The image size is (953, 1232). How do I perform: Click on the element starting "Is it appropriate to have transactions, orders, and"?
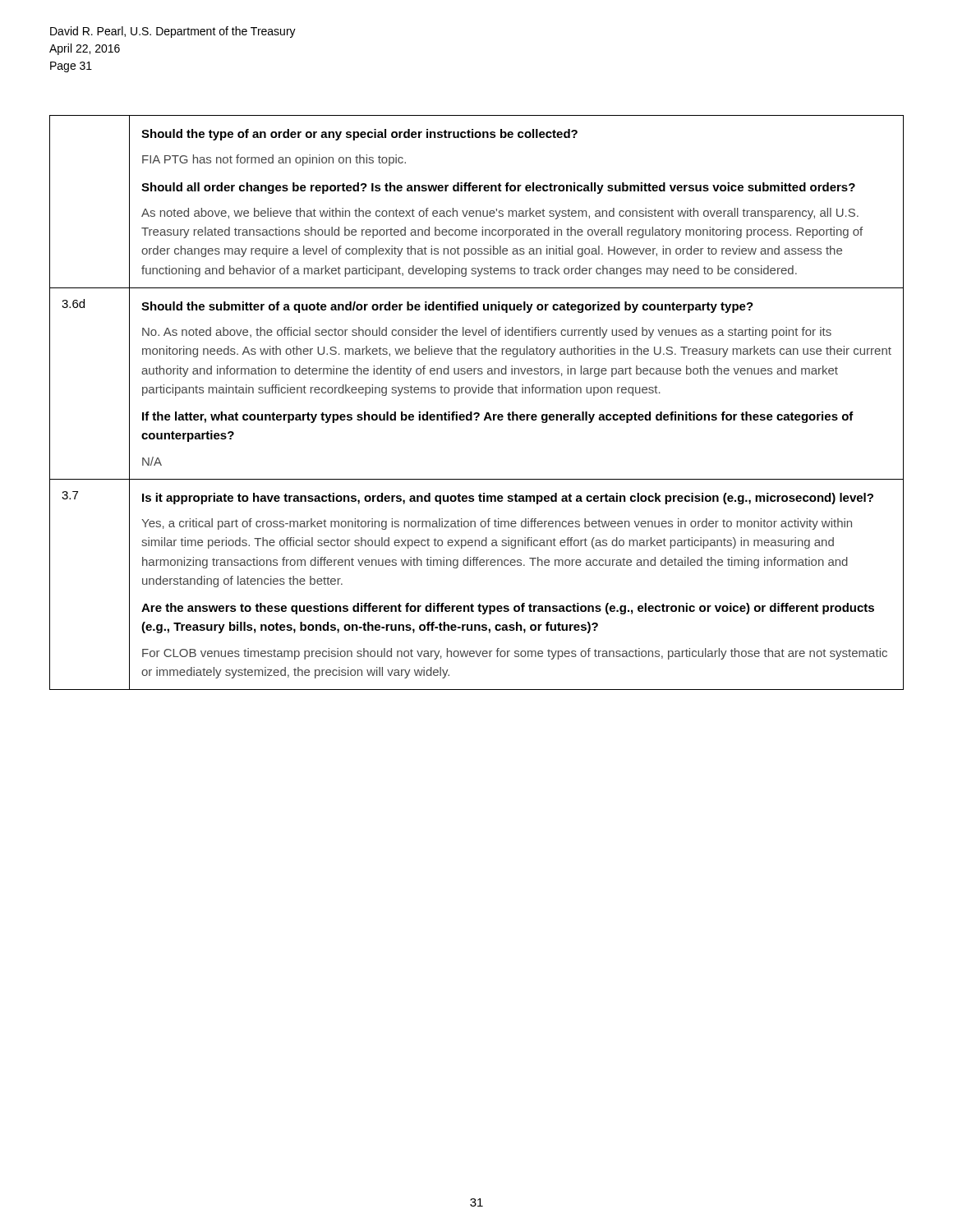pos(508,499)
